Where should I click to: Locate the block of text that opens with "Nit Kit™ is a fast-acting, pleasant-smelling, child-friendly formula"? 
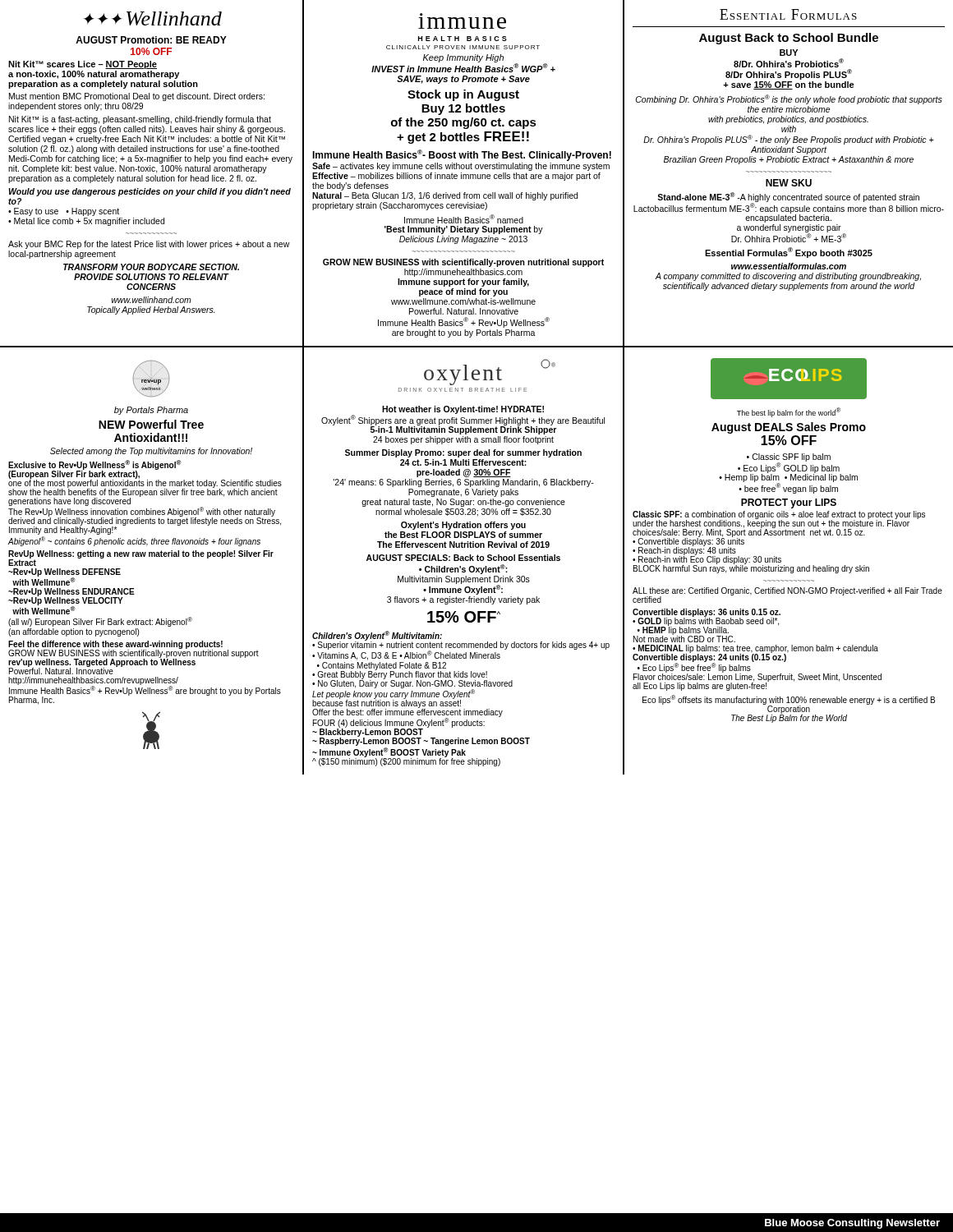click(x=150, y=149)
